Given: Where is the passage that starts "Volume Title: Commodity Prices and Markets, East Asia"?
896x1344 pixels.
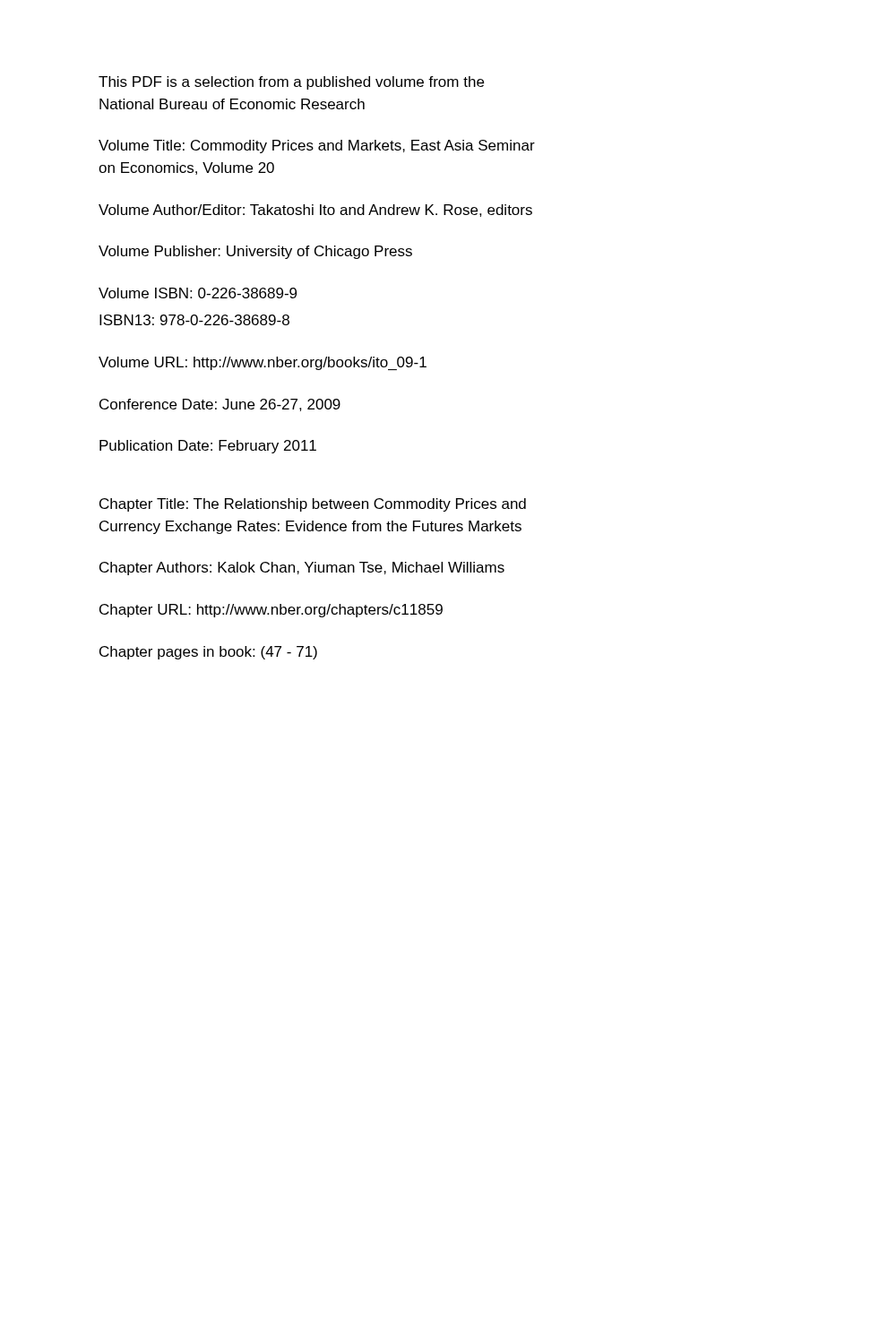Looking at the screenshot, I should (x=317, y=157).
